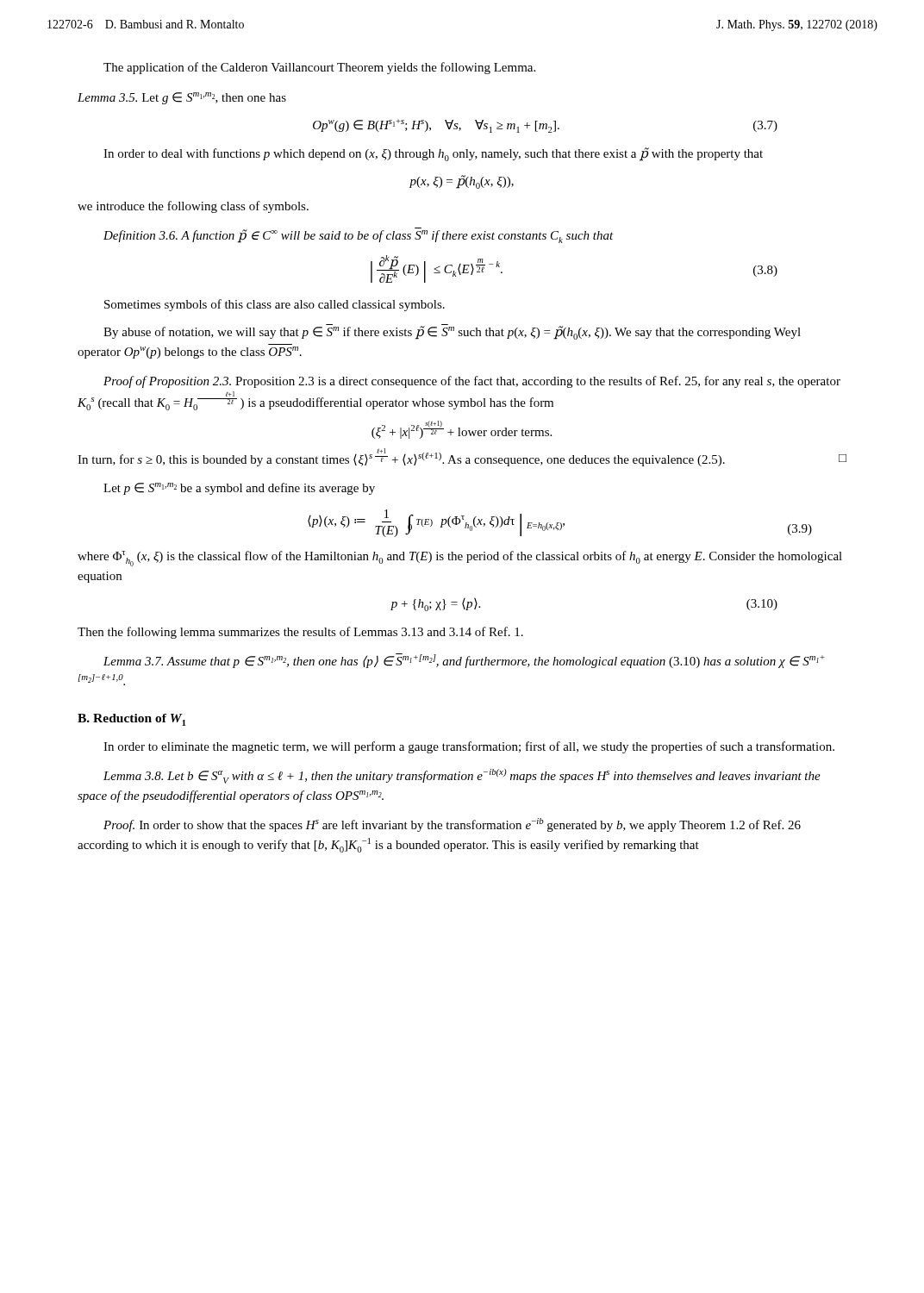Image resolution: width=924 pixels, height=1293 pixels.
Task: Find the block on this page that starts "Then the following lemma summarizes the"
Action: click(x=462, y=632)
